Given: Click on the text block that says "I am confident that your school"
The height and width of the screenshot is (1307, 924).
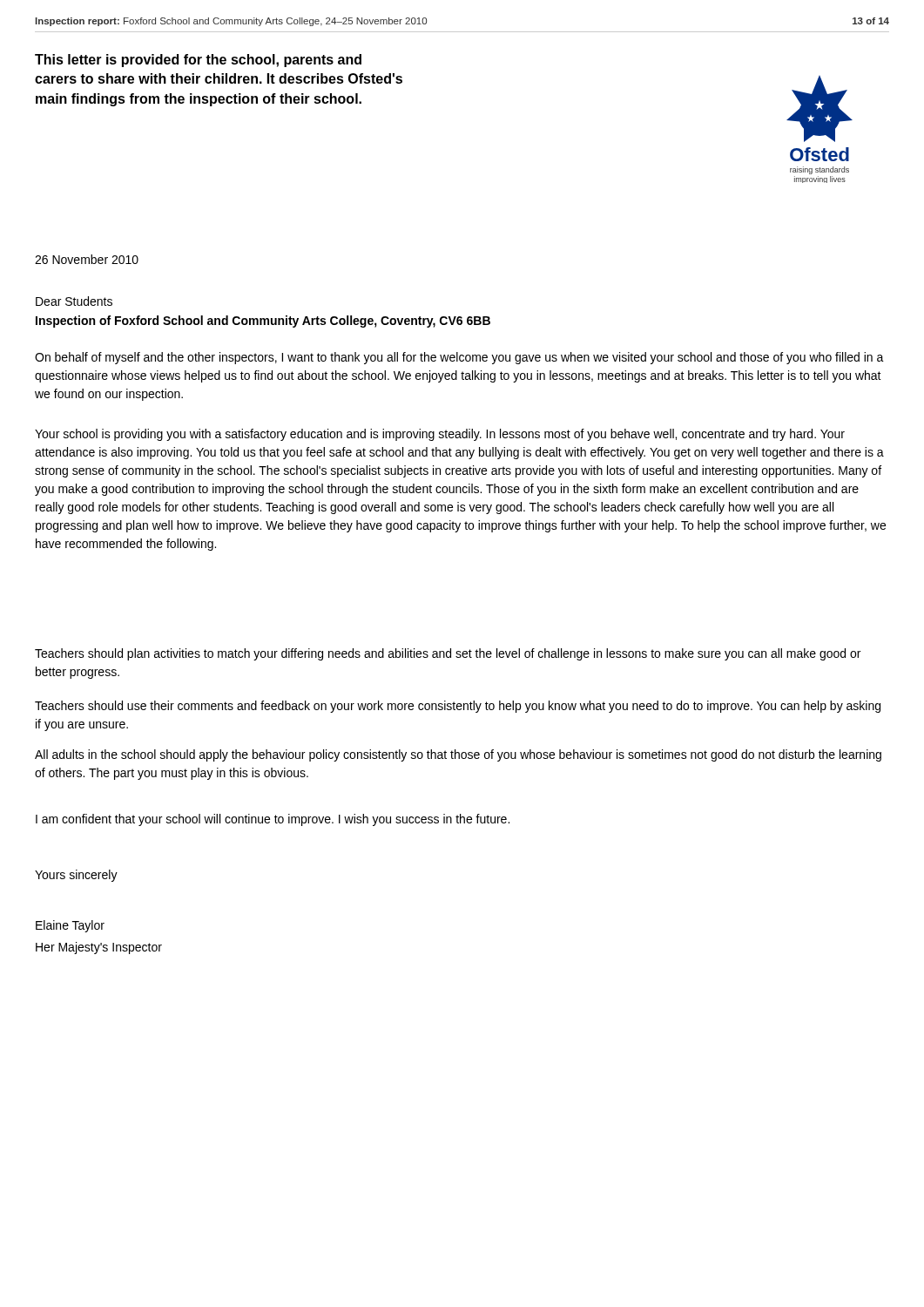Looking at the screenshot, I should (x=273, y=819).
